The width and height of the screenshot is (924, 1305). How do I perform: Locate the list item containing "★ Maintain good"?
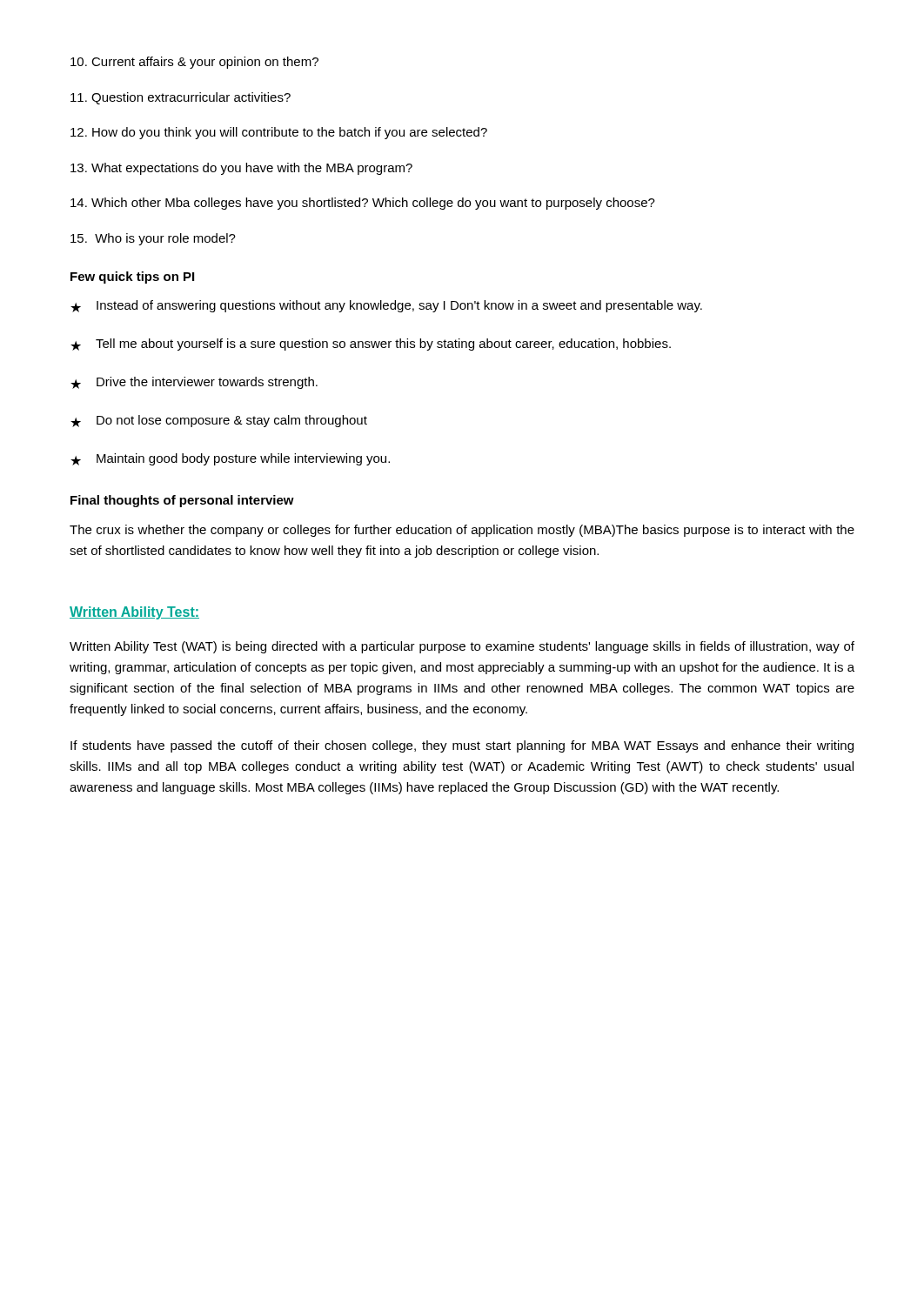point(230,460)
